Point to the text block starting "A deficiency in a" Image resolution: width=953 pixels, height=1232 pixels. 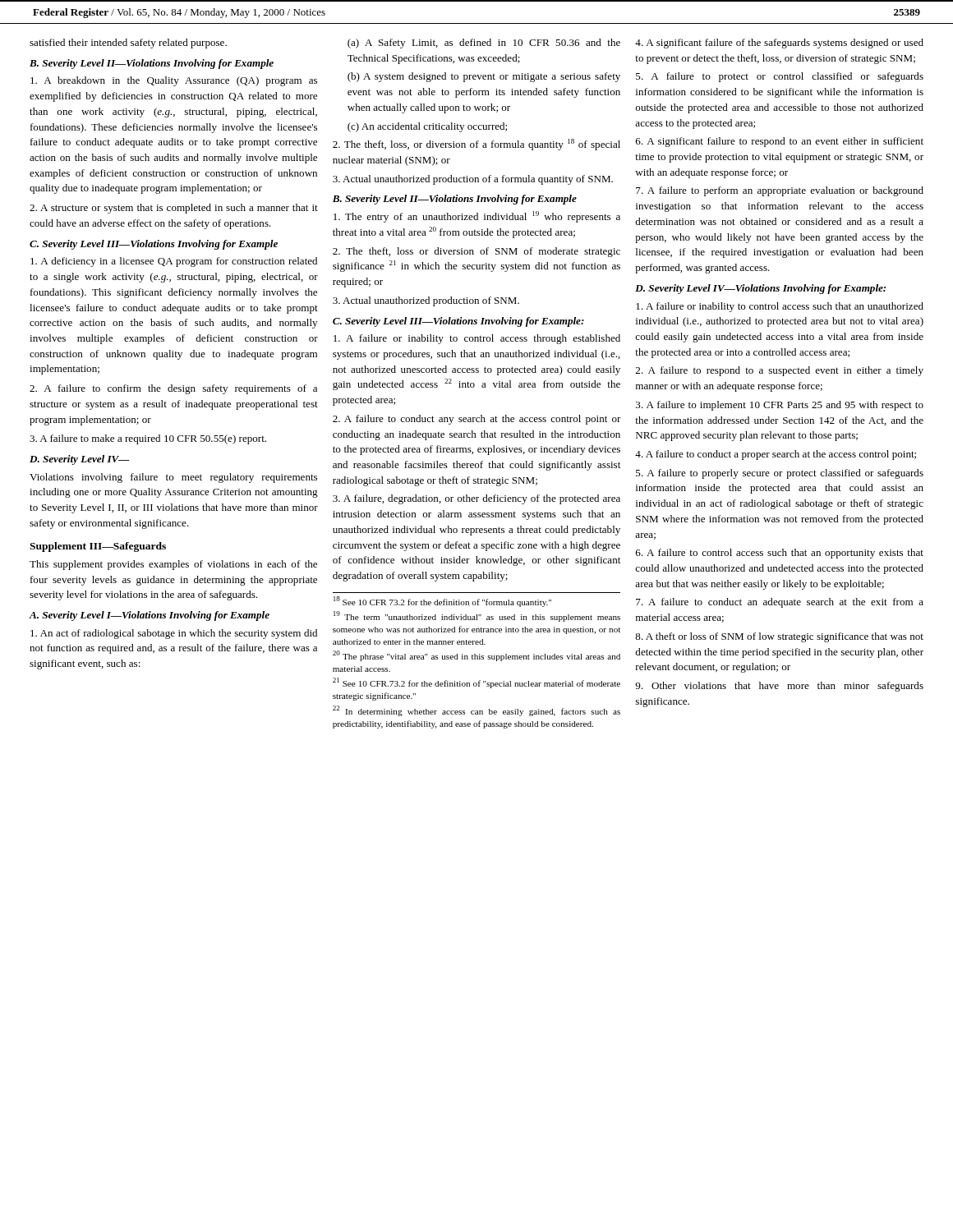coord(174,315)
